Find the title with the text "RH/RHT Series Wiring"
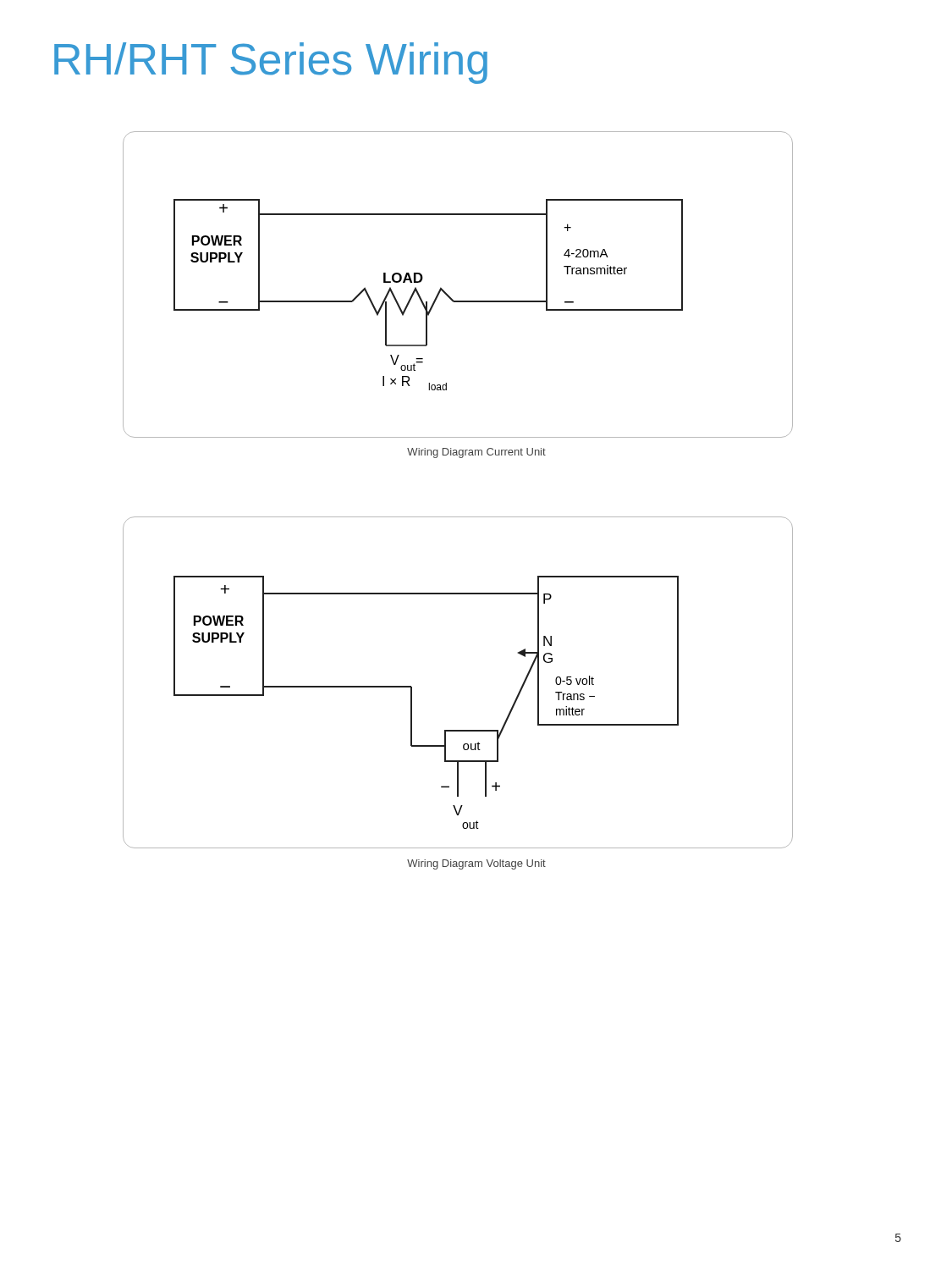Screen dimensions: 1270x952 pyautogui.click(x=270, y=59)
